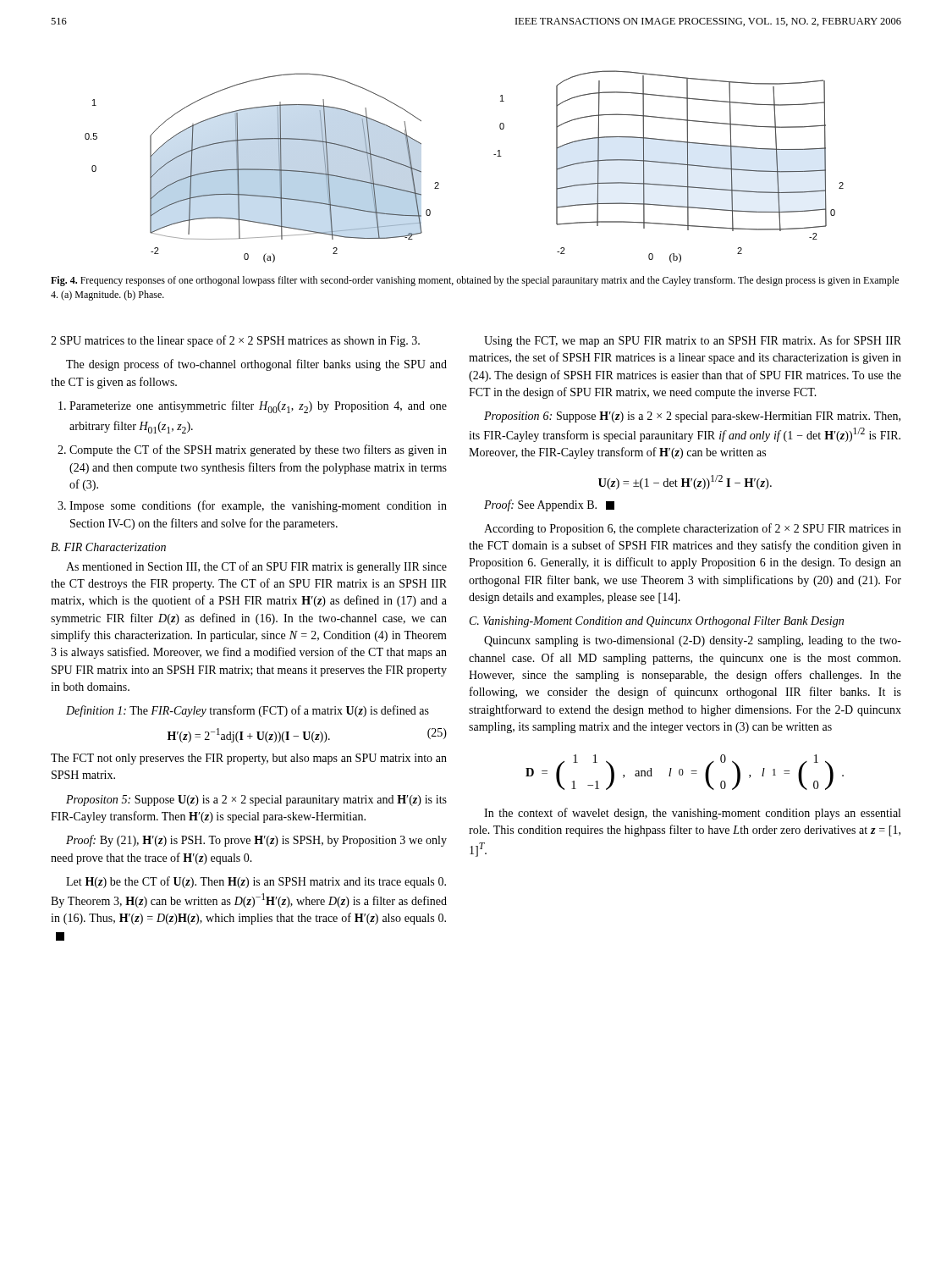Select the passage starting "B. FIR Characterization"
The height and width of the screenshot is (1270, 952).
109,547
